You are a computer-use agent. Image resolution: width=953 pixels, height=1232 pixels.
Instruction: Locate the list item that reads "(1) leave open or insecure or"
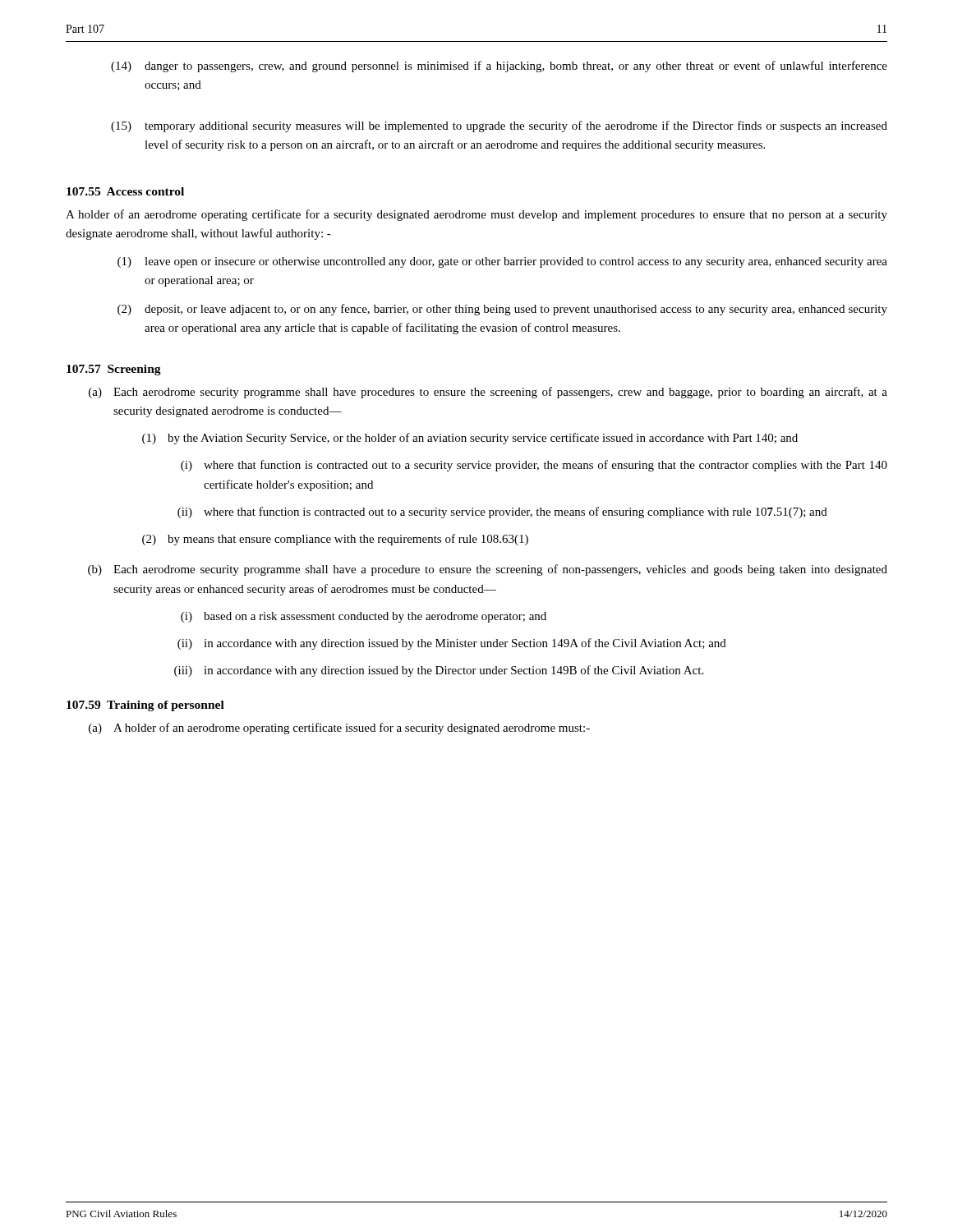point(489,271)
